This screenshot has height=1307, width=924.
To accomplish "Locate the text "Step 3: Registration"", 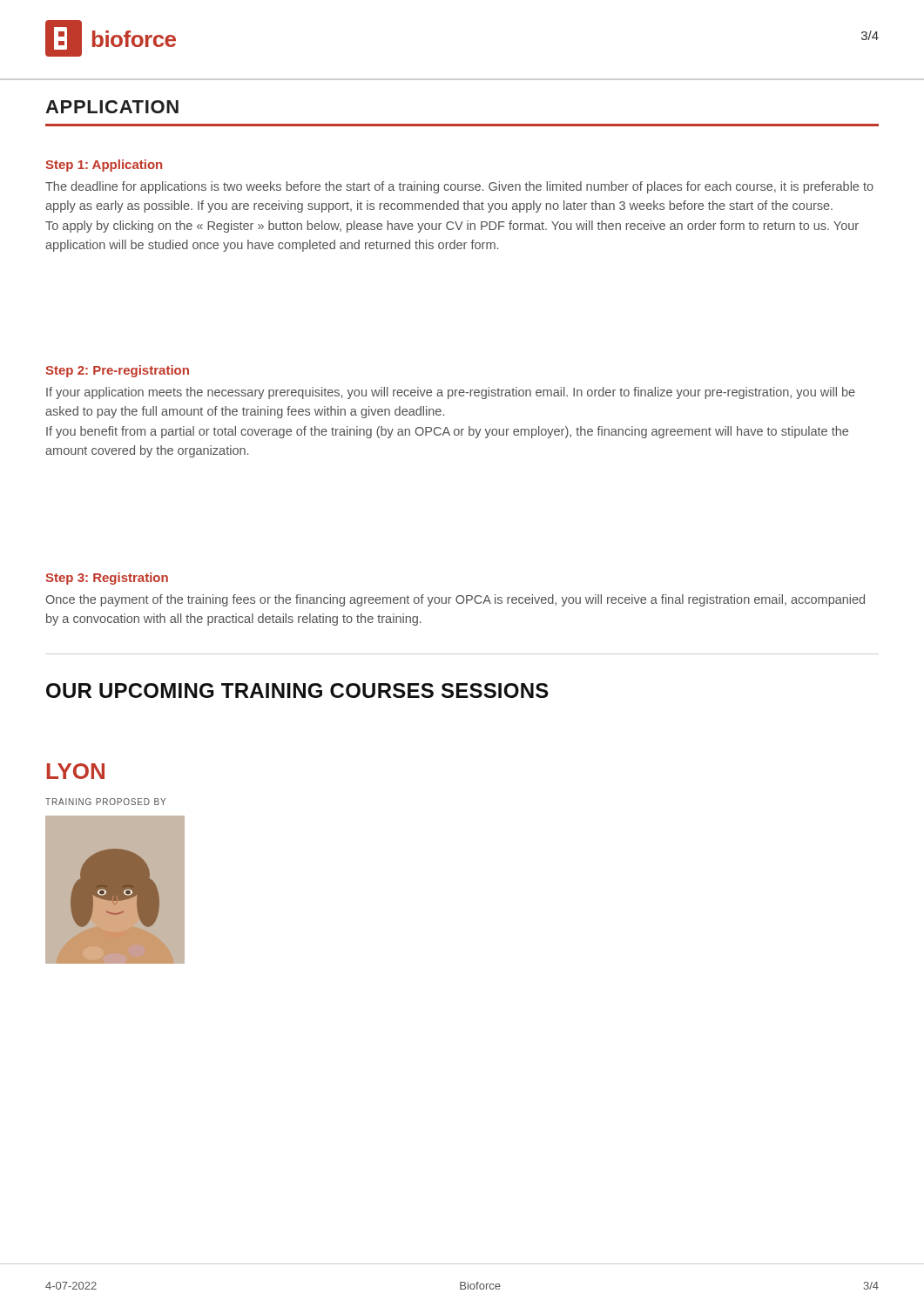I will pyautogui.click(x=107, y=579).
